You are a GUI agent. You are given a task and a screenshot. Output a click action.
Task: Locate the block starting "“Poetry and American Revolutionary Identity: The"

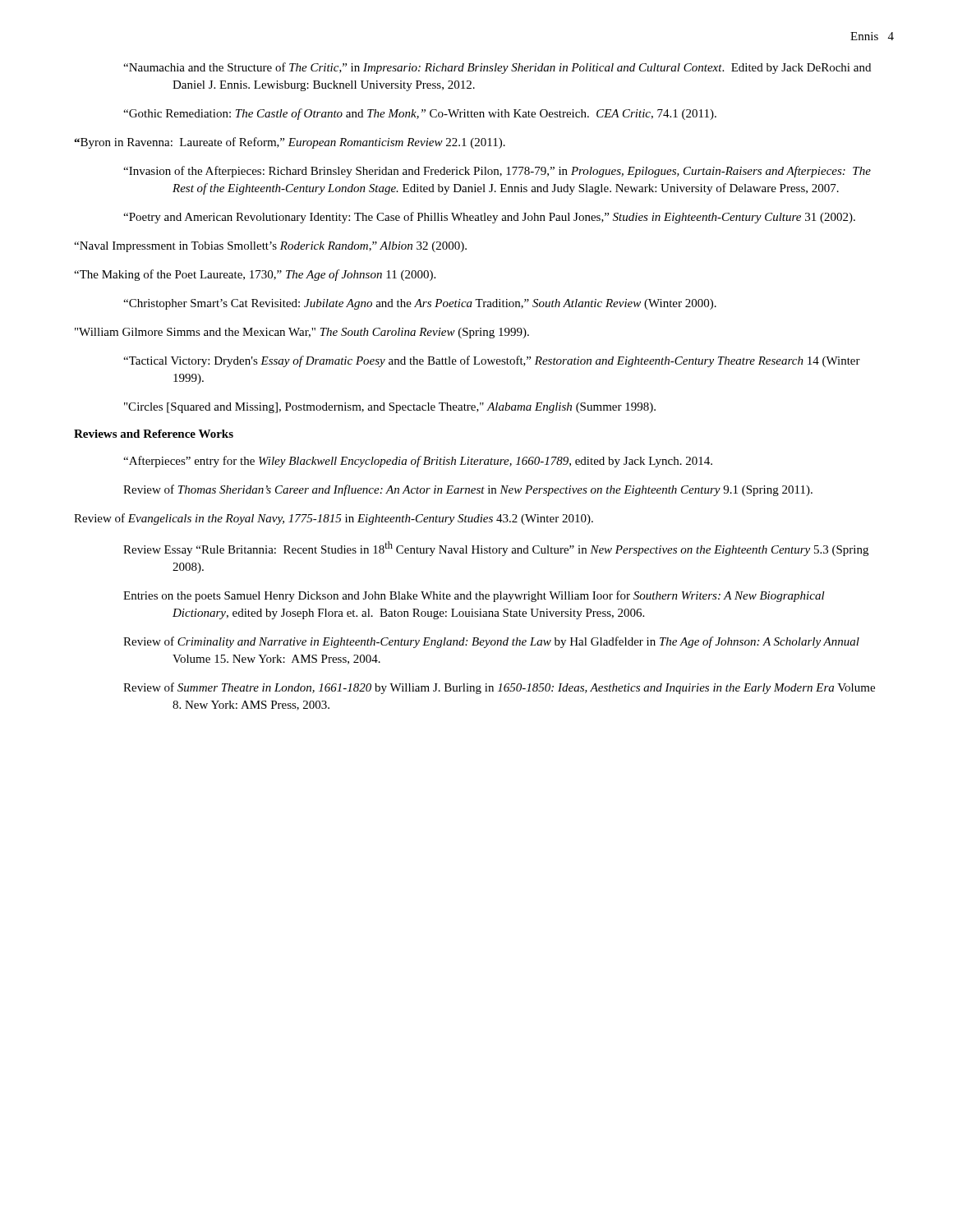(490, 217)
